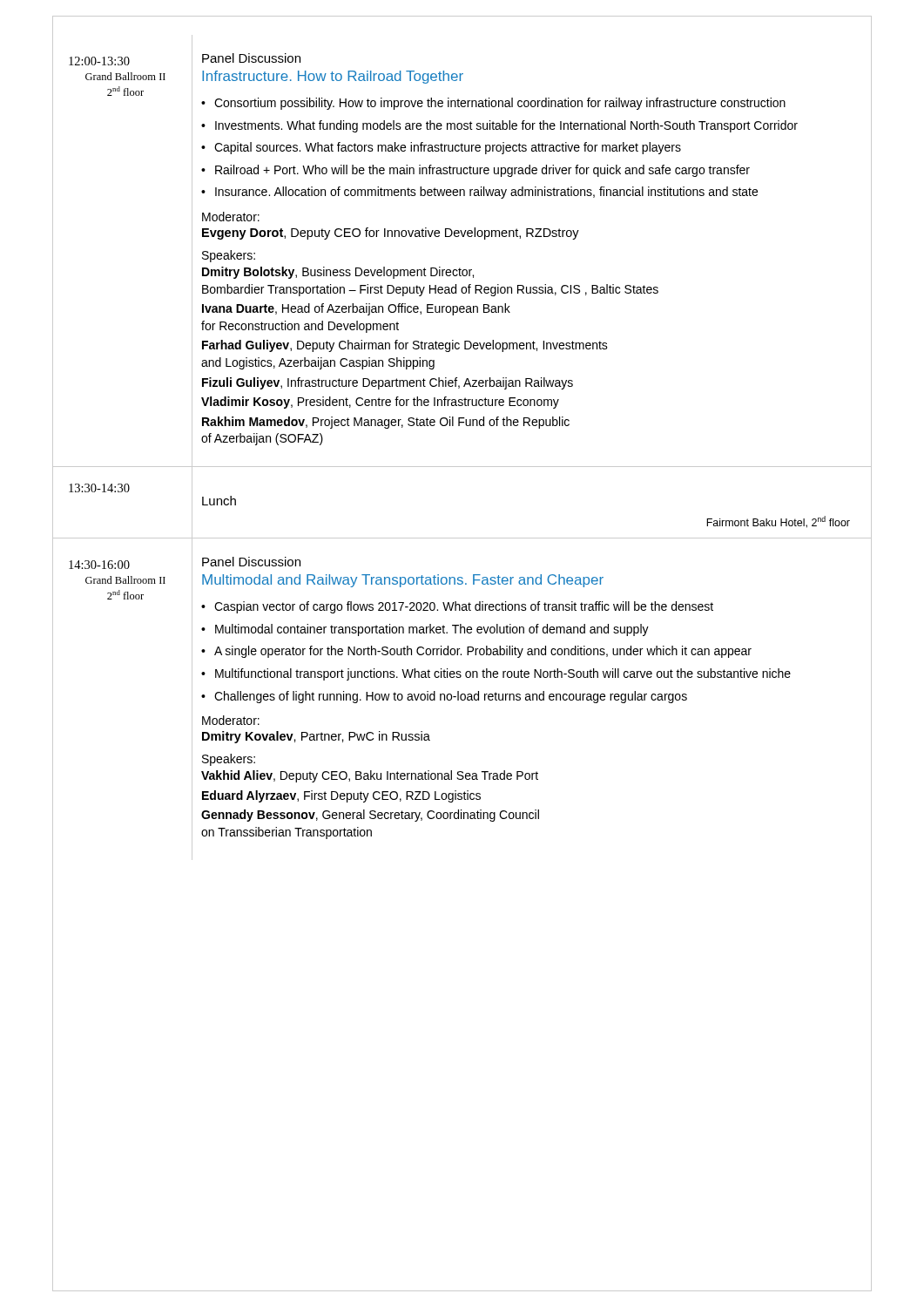This screenshot has width=924, height=1307.
Task: Click on the text block starting "Evgeny Dorot, Deputy CEO for Innovative"
Action: (x=390, y=233)
